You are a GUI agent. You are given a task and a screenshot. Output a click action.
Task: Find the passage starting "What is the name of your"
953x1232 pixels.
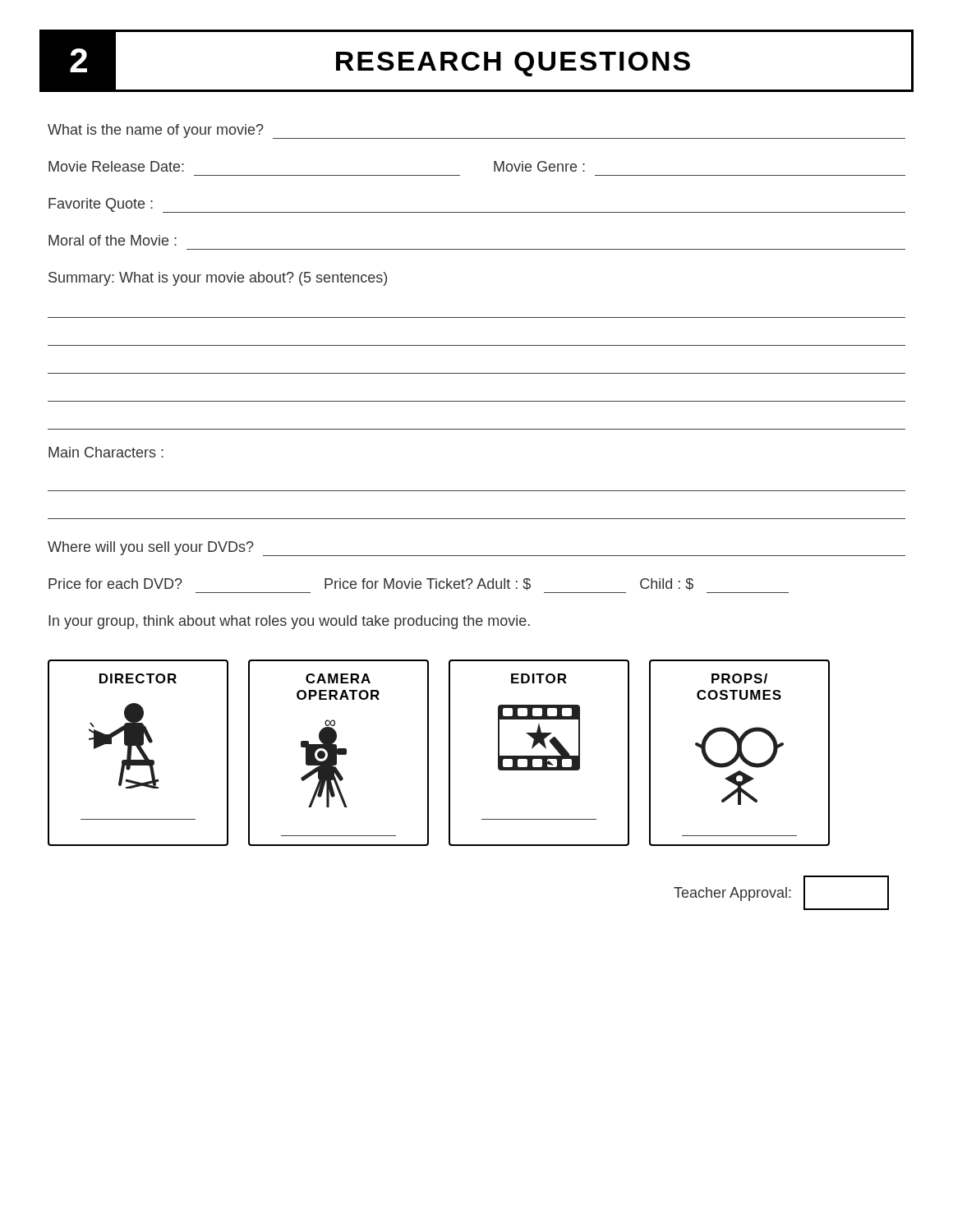coord(476,130)
